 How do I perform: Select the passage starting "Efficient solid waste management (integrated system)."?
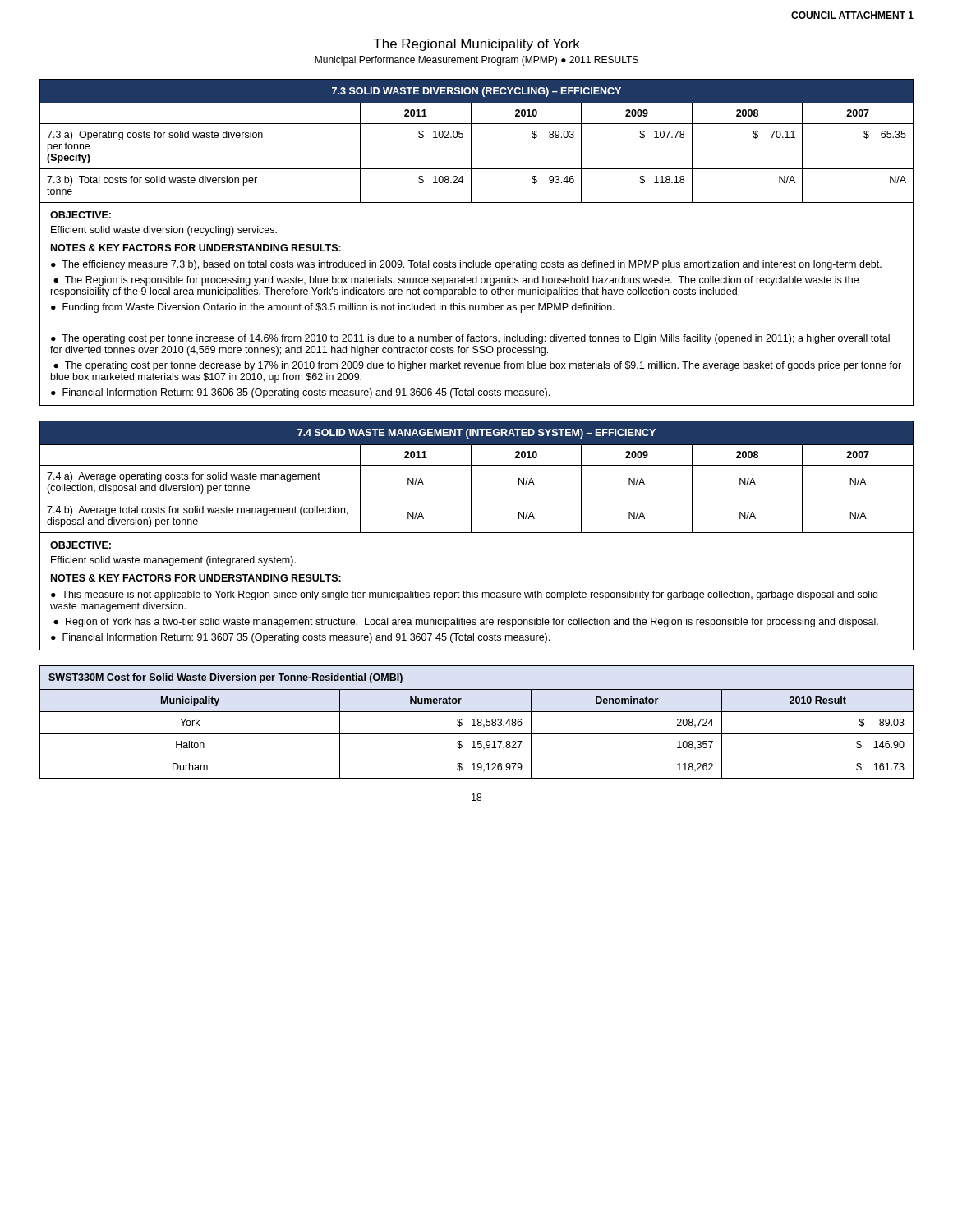click(x=173, y=560)
